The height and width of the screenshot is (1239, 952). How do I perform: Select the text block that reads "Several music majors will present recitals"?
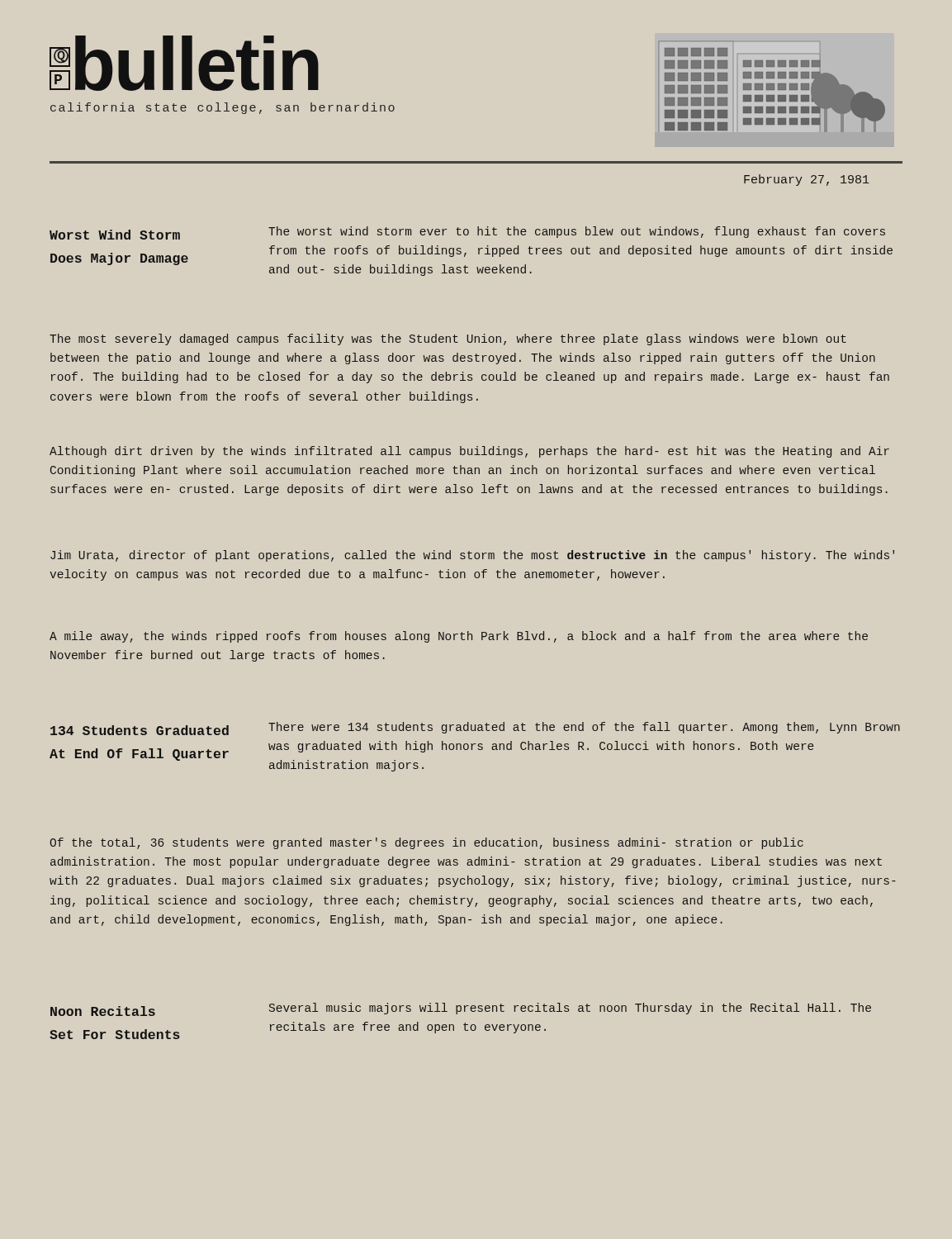point(570,1018)
